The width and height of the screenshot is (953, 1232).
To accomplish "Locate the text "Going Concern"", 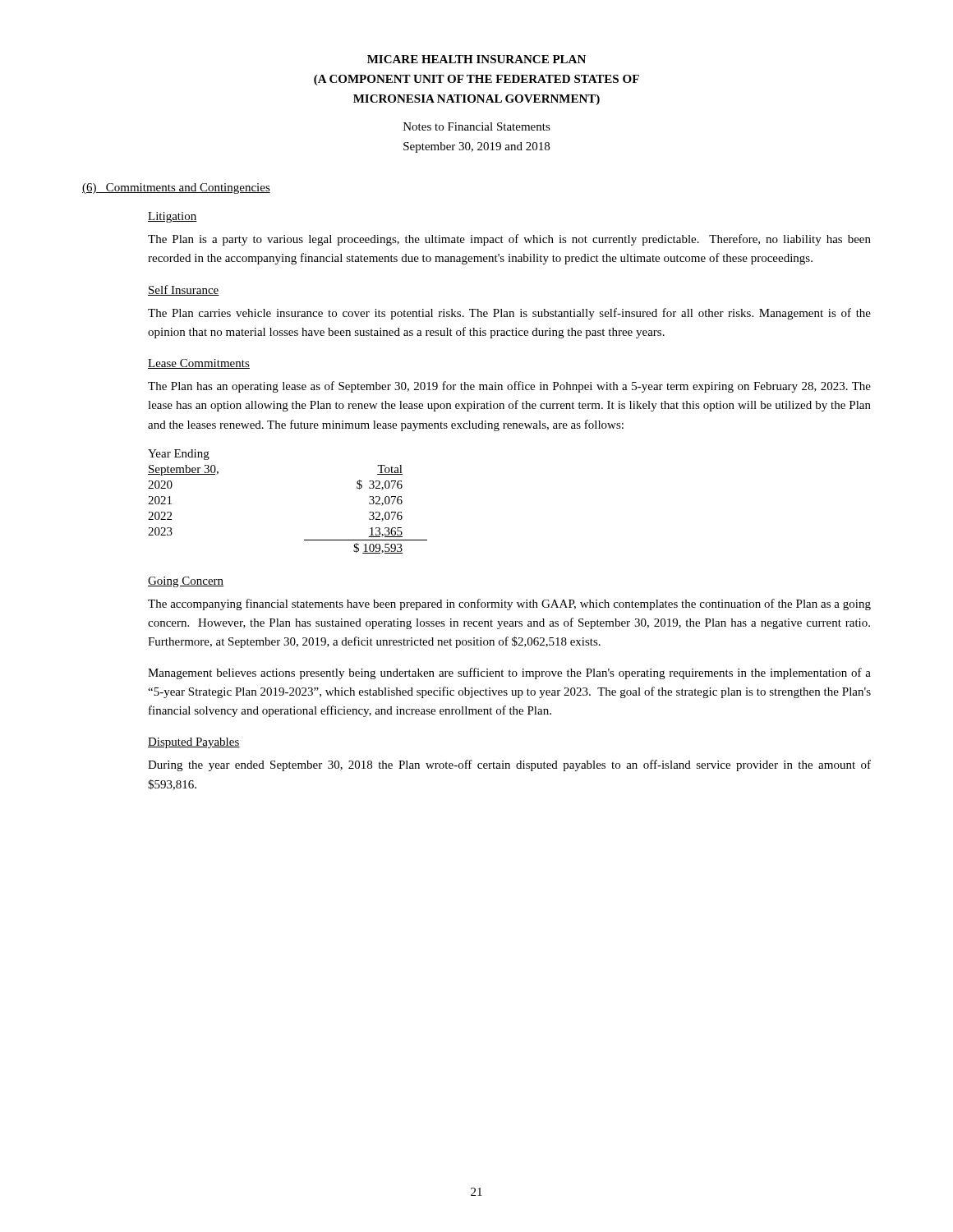I will (x=186, y=580).
